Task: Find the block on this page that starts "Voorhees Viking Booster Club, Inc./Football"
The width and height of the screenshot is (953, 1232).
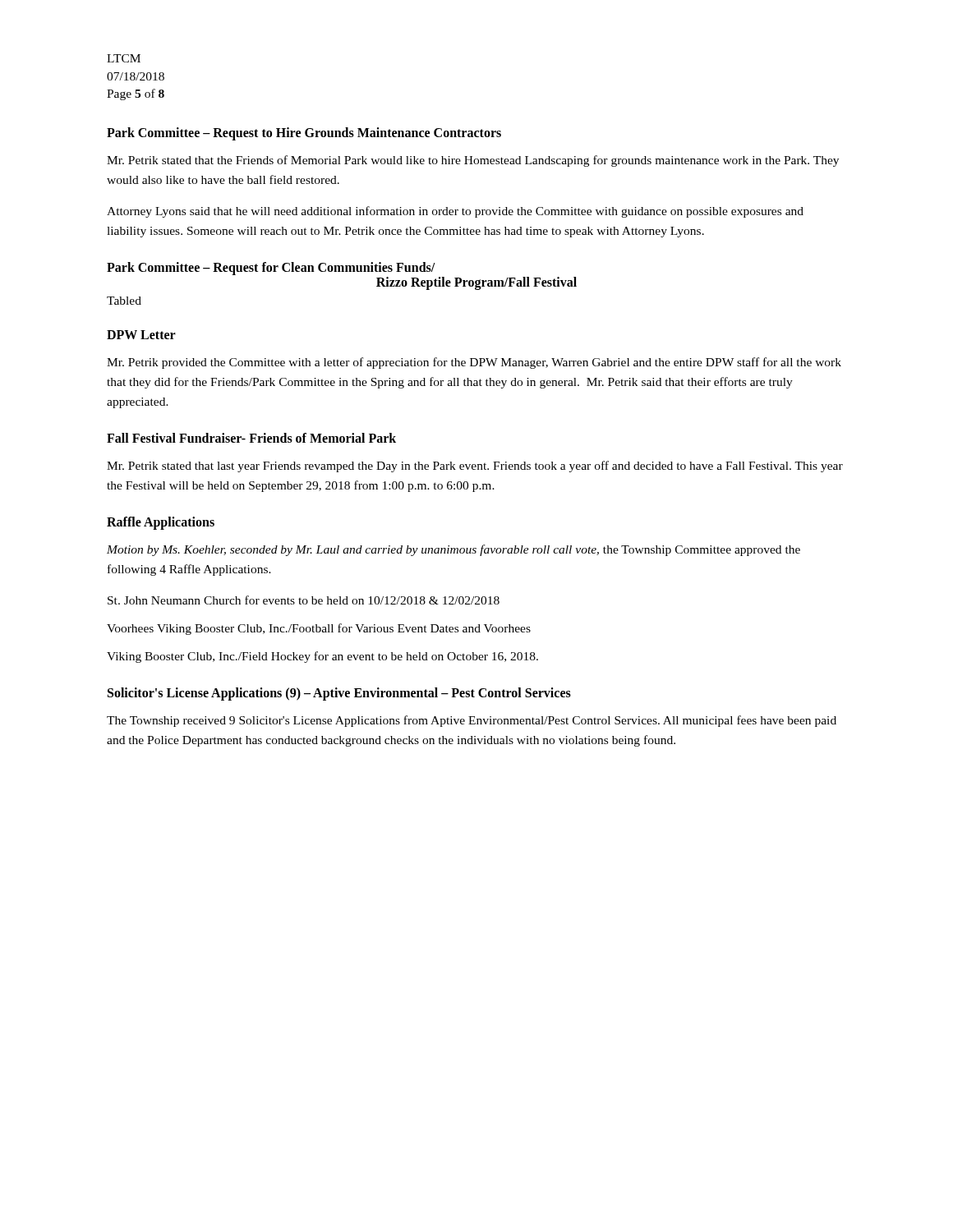Action: coord(319,628)
